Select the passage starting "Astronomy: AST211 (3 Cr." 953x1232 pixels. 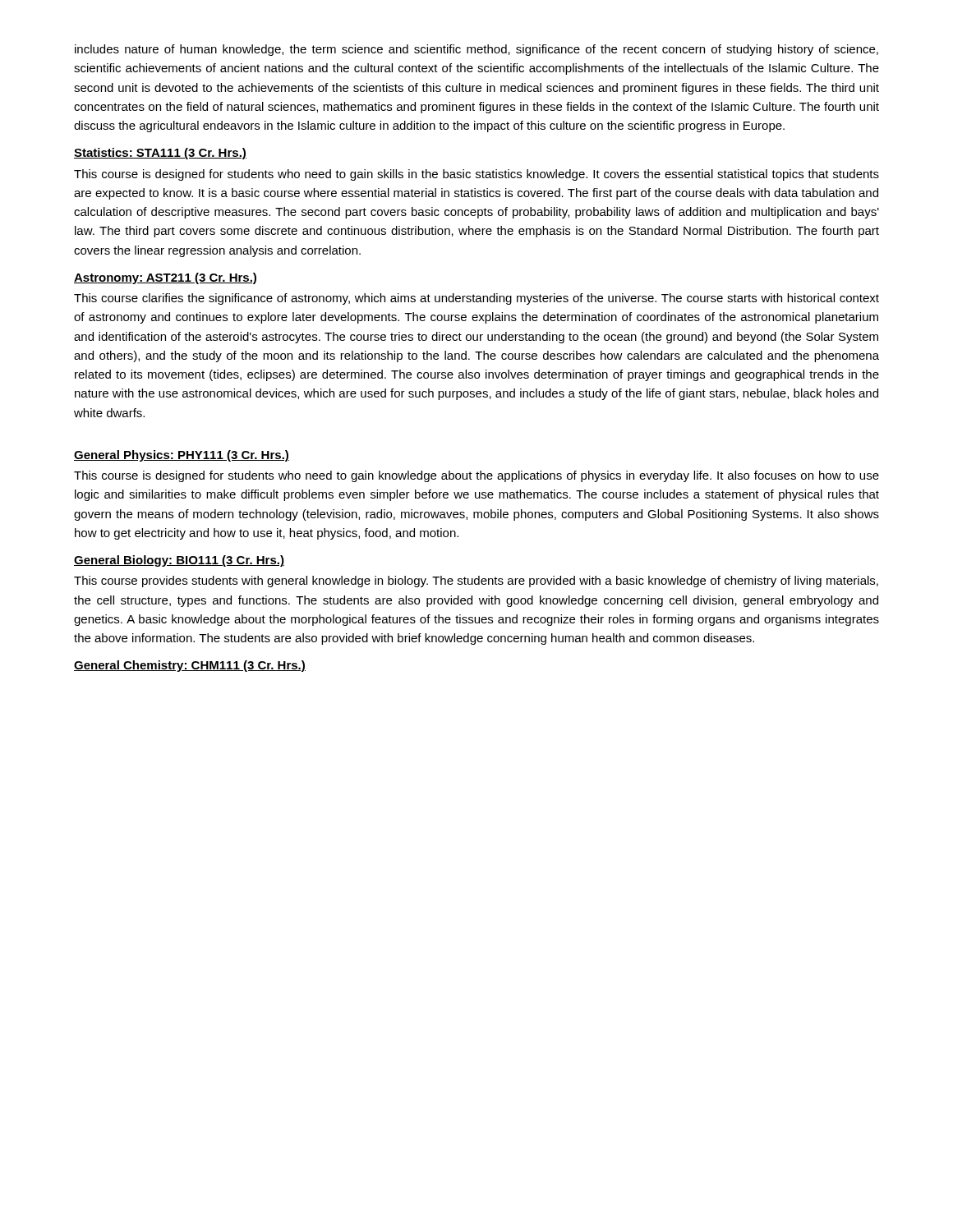tap(165, 278)
